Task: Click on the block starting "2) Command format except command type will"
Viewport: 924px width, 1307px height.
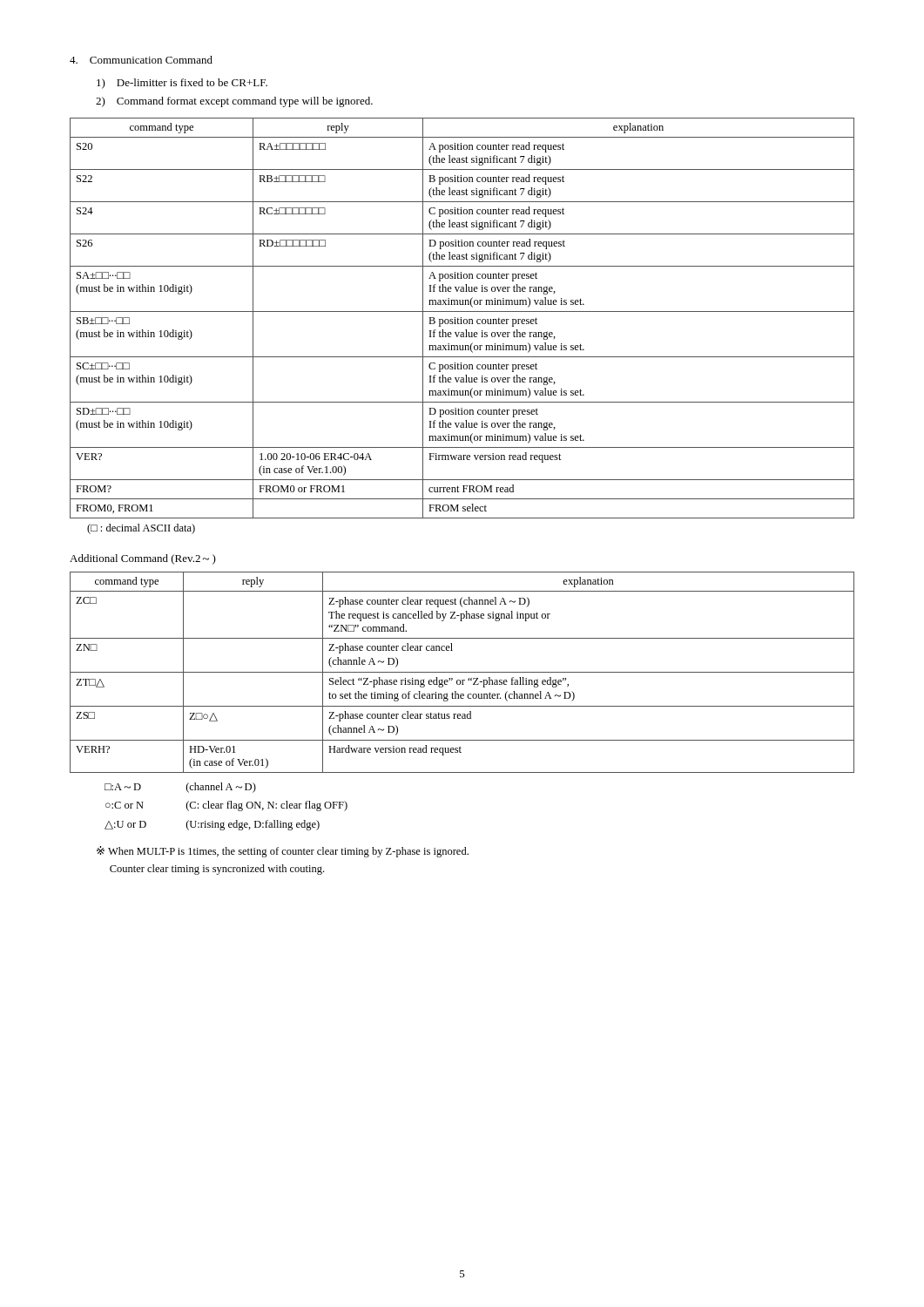Action: (x=234, y=101)
